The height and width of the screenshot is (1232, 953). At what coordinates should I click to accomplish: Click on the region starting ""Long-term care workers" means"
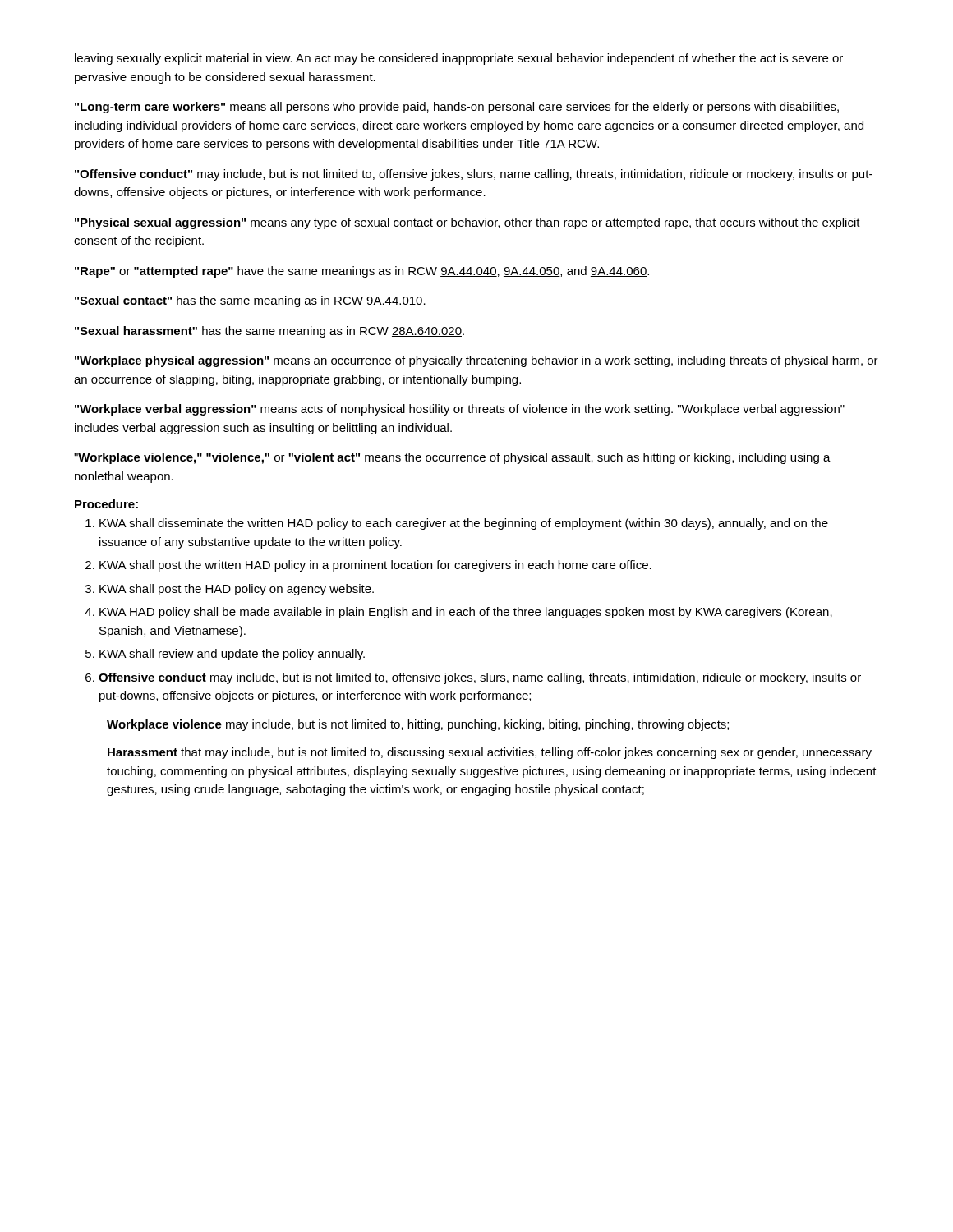coord(469,125)
